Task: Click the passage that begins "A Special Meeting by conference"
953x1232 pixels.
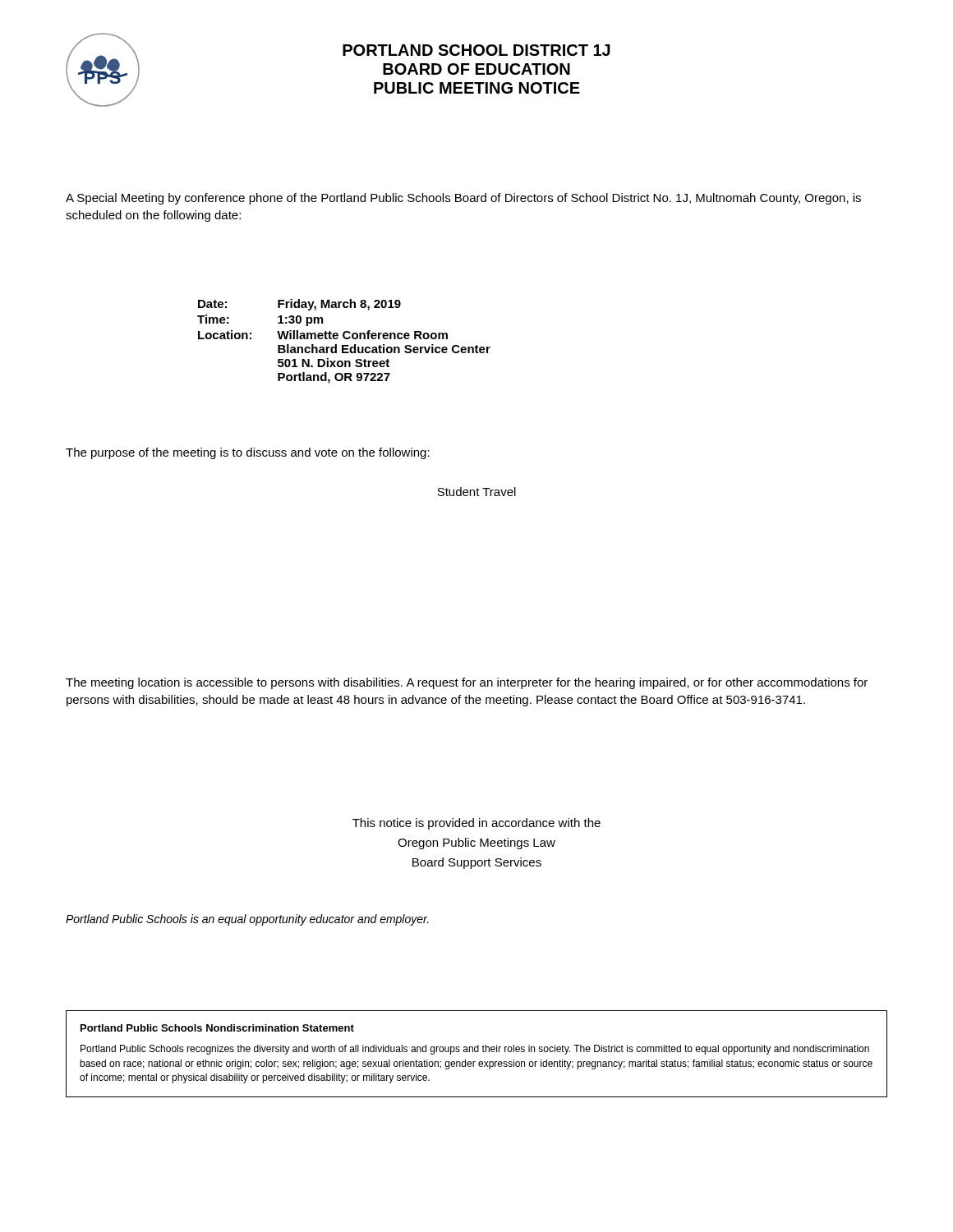Action: 464,206
